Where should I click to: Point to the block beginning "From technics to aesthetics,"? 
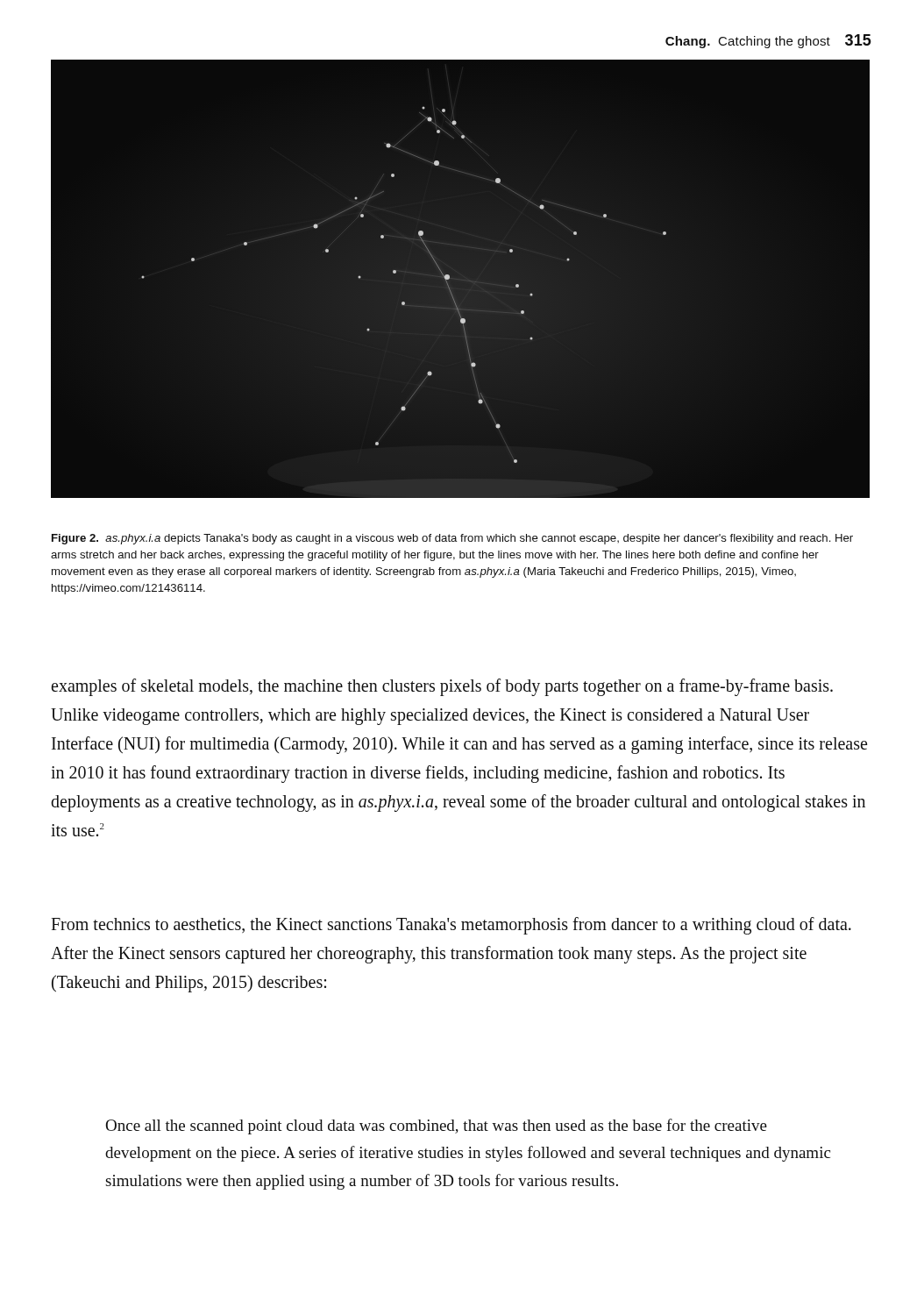point(451,953)
